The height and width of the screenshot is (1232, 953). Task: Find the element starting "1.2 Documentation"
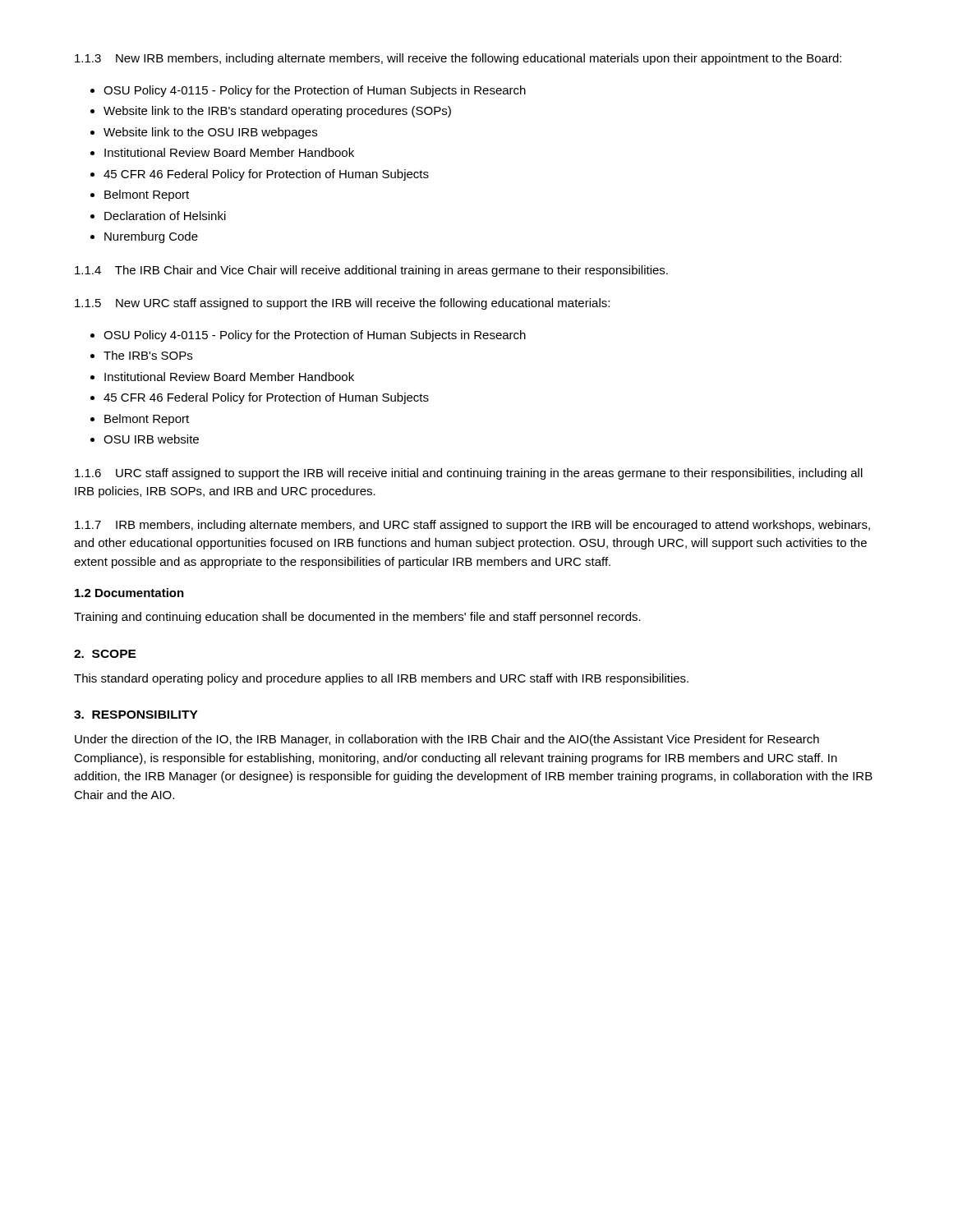coord(129,593)
